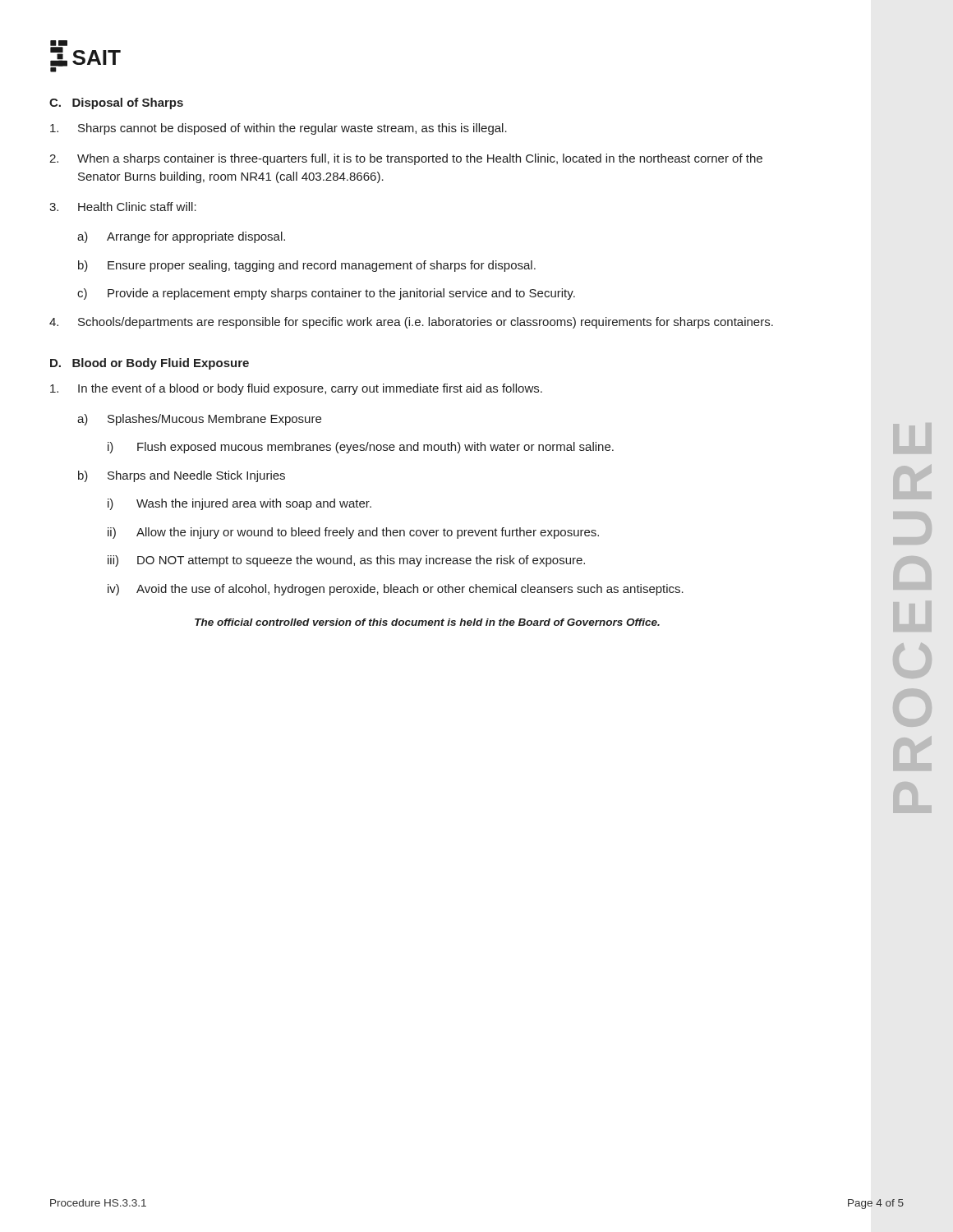Where is the passage that starts "iv) Avoid the use of"?
The height and width of the screenshot is (1232, 953).
pyautogui.click(x=456, y=589)
